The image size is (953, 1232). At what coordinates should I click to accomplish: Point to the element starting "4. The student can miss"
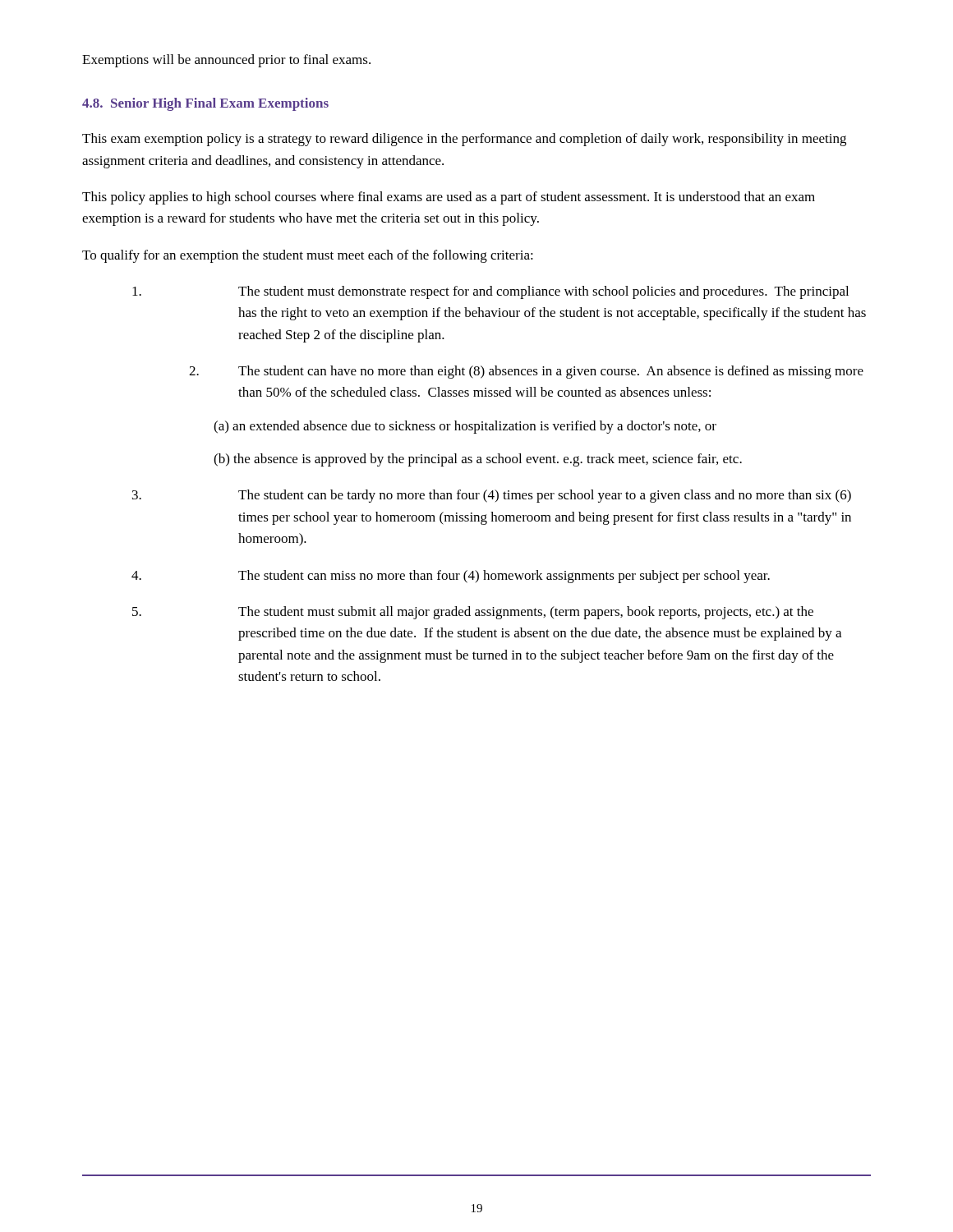pyautogui.click(x=476, y=575)
